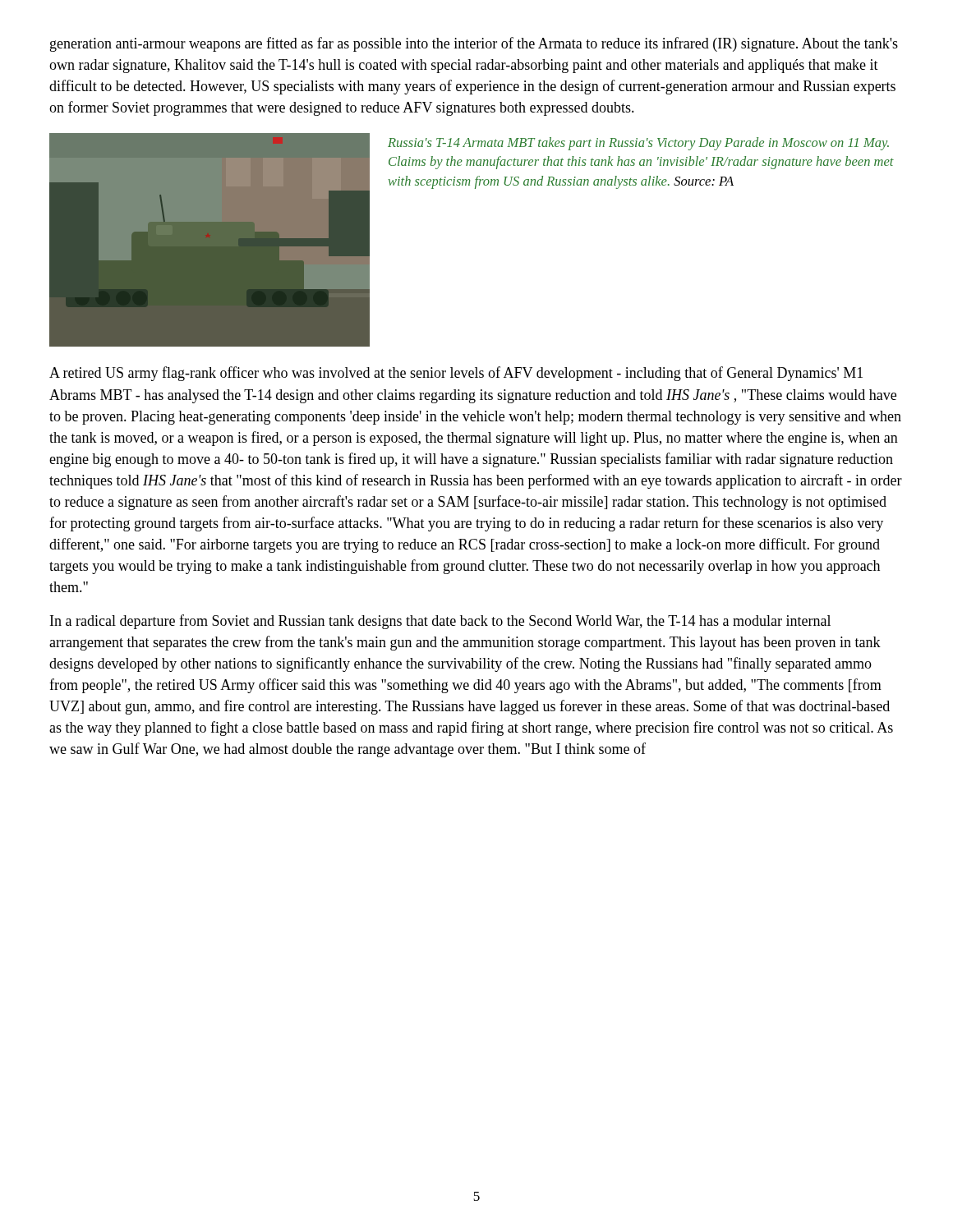Select the caption that reads "Russia's T-14 Armata MBT takes part in Russia's"
This screenshot has height=1232, width=953.
point(641,162)
